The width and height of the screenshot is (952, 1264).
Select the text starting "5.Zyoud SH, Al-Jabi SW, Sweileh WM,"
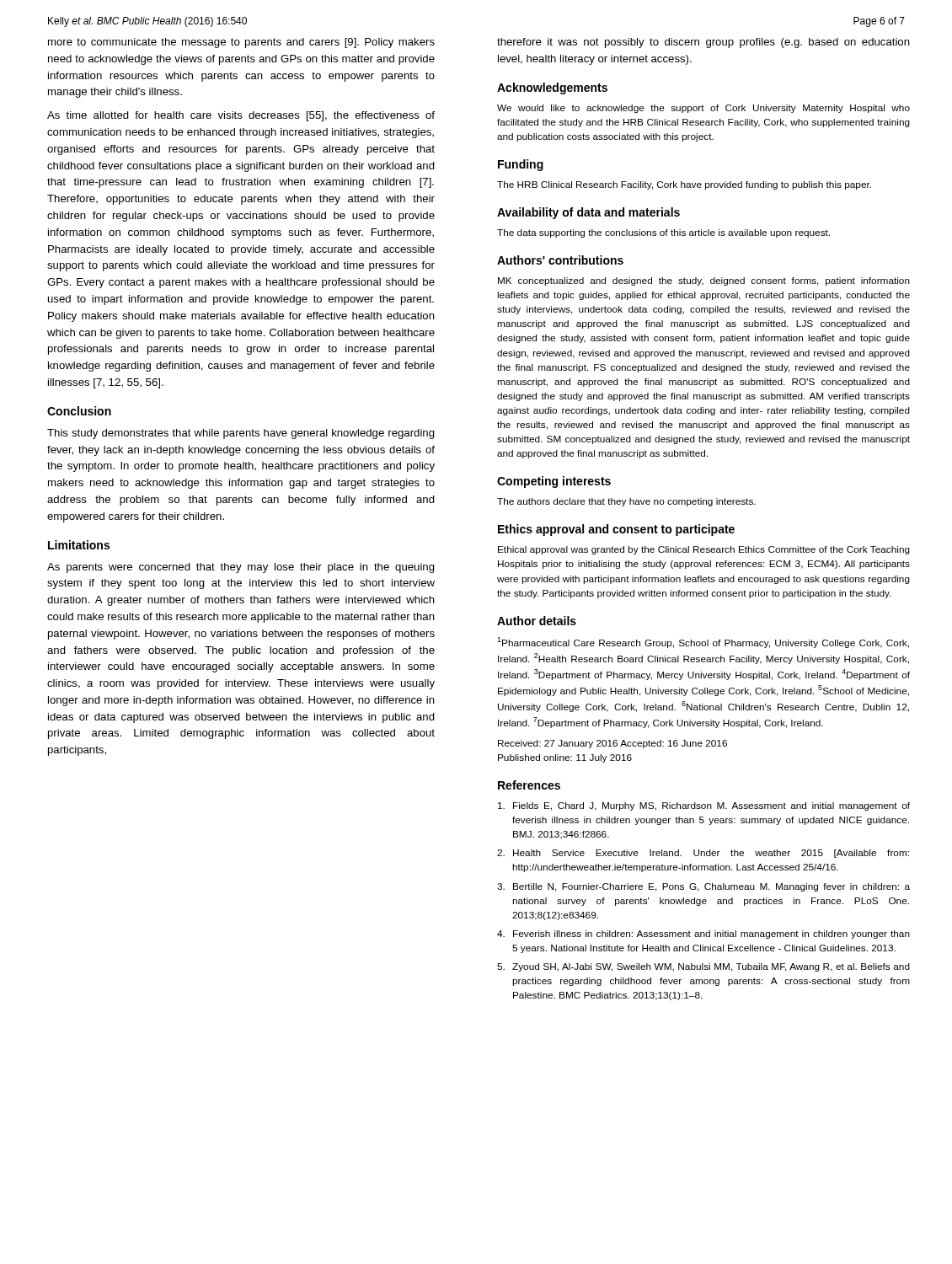(703, 981)
